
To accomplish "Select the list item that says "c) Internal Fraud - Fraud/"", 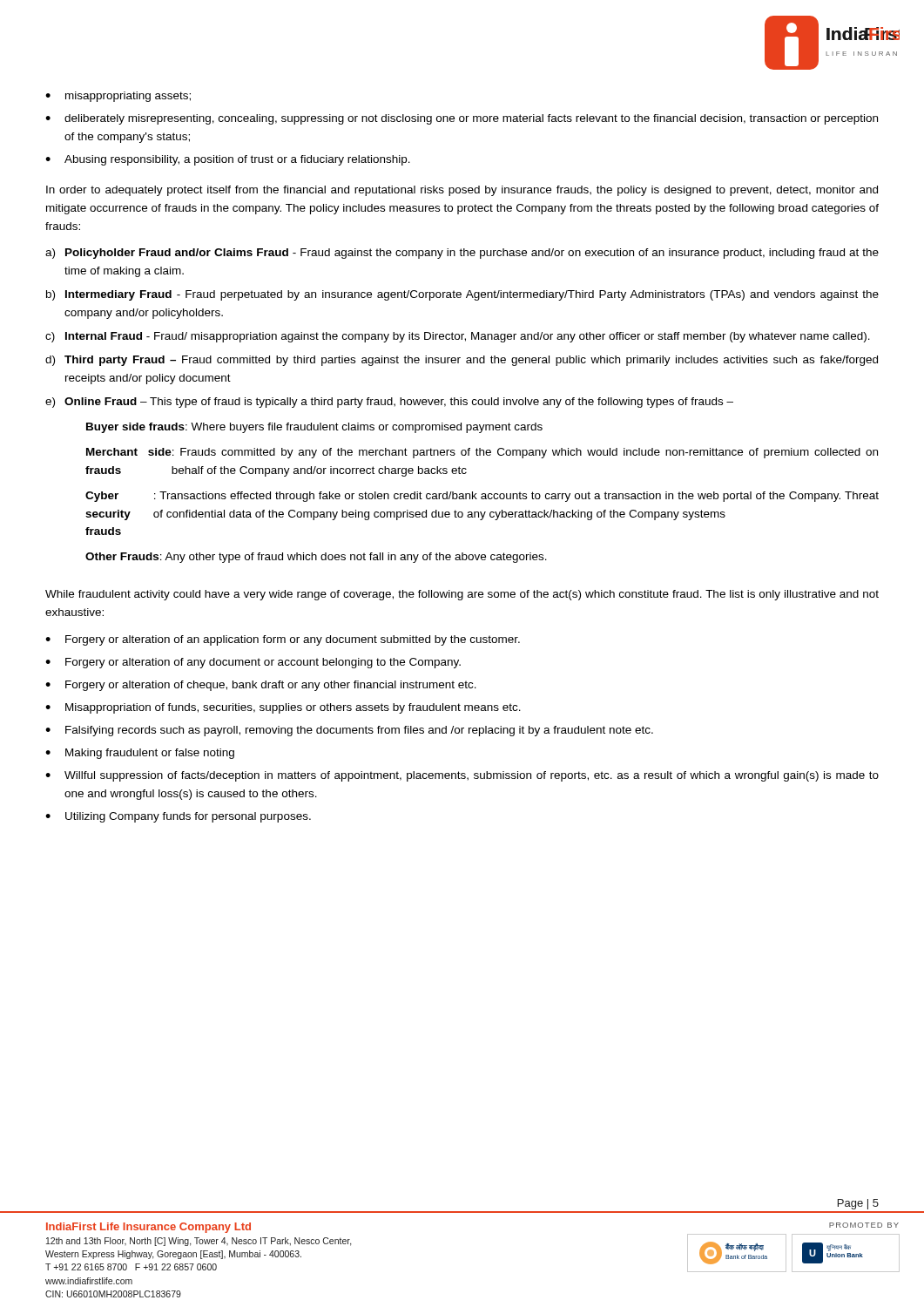I will [x=462, y=337].
